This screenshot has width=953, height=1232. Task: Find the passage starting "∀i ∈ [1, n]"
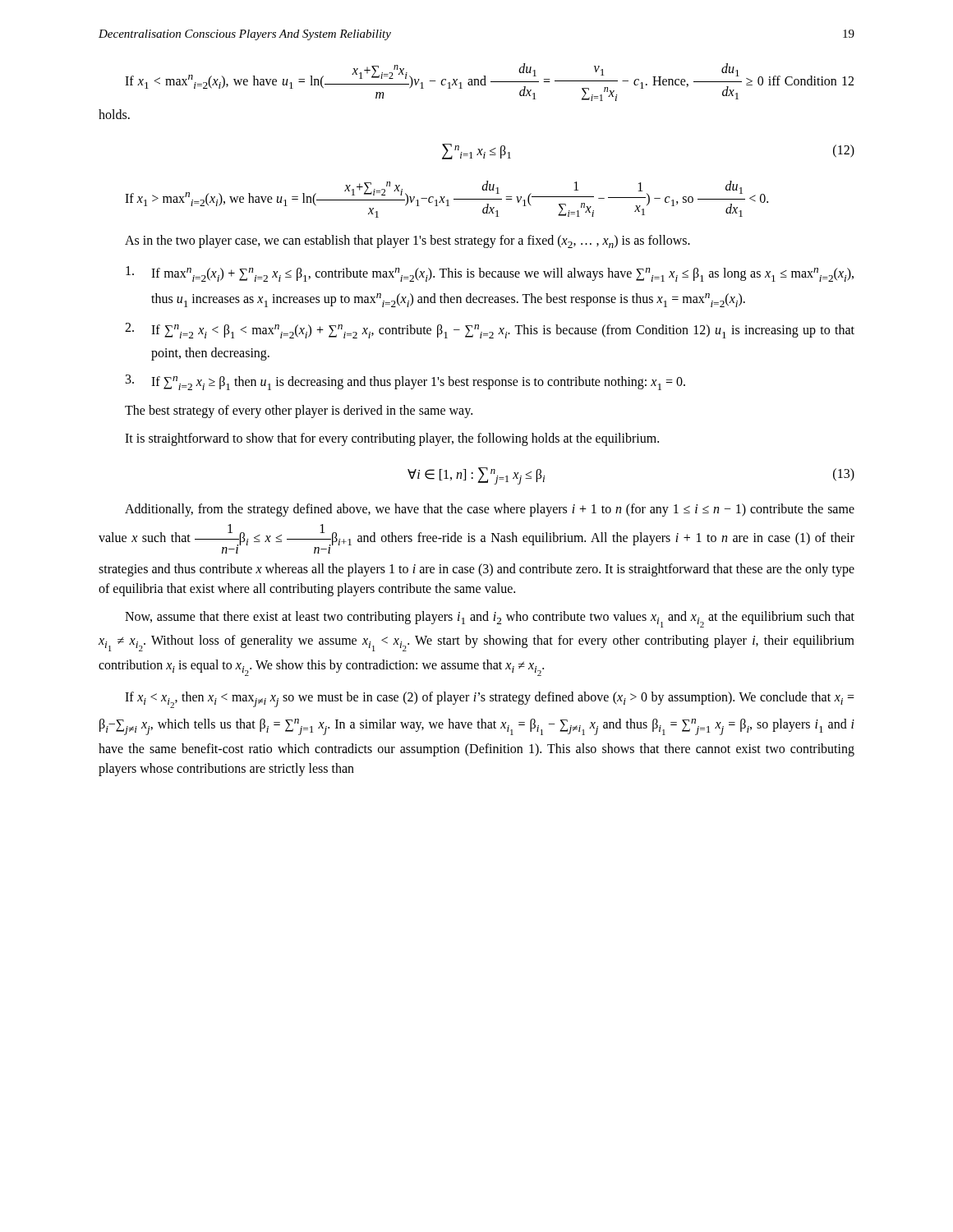(x=483, y=476)
